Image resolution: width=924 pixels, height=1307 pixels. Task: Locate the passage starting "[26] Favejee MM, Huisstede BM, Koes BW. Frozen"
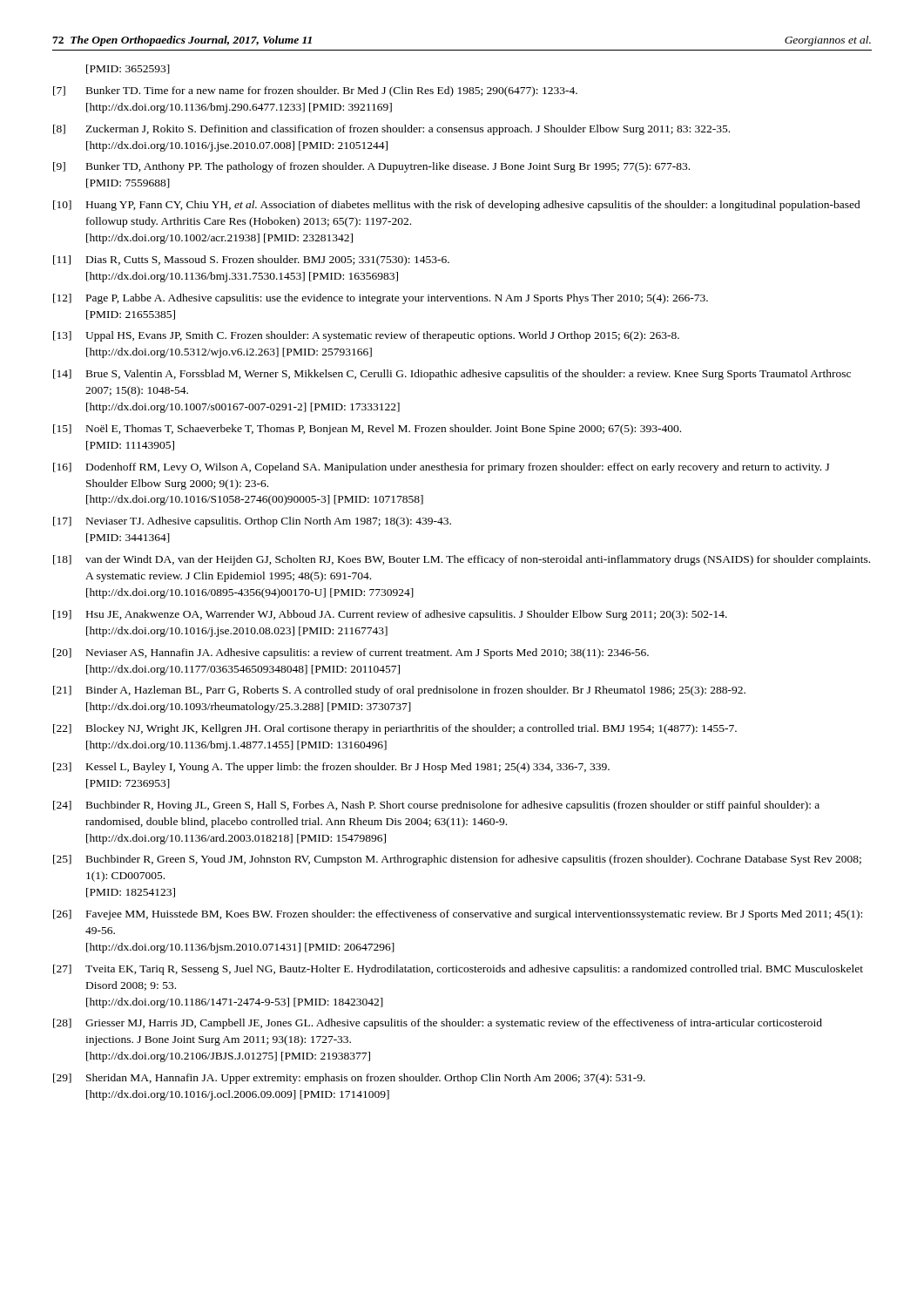458,915
